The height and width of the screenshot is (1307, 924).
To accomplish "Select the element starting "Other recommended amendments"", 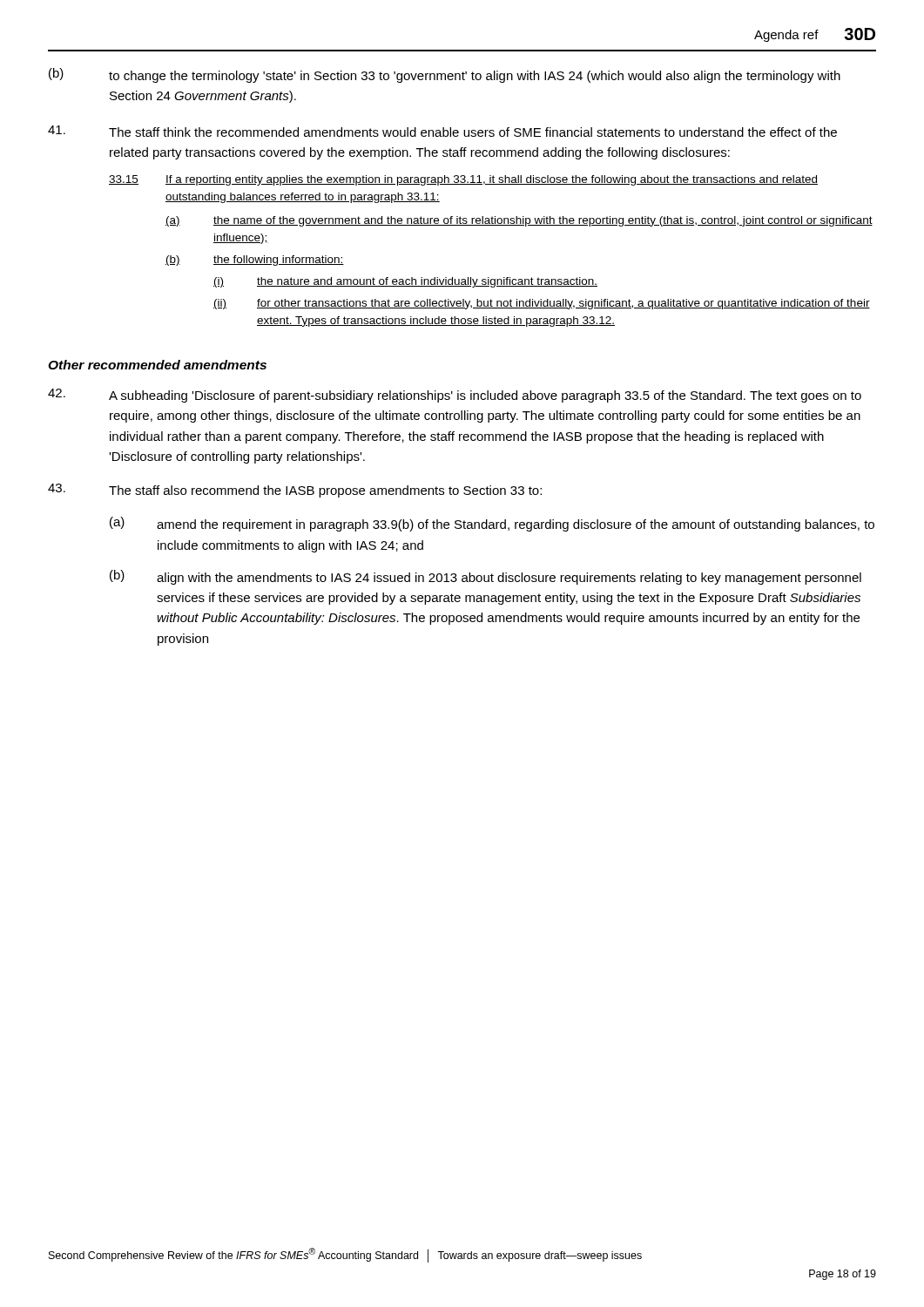I will pyautogui.click(x=157, y=365).
